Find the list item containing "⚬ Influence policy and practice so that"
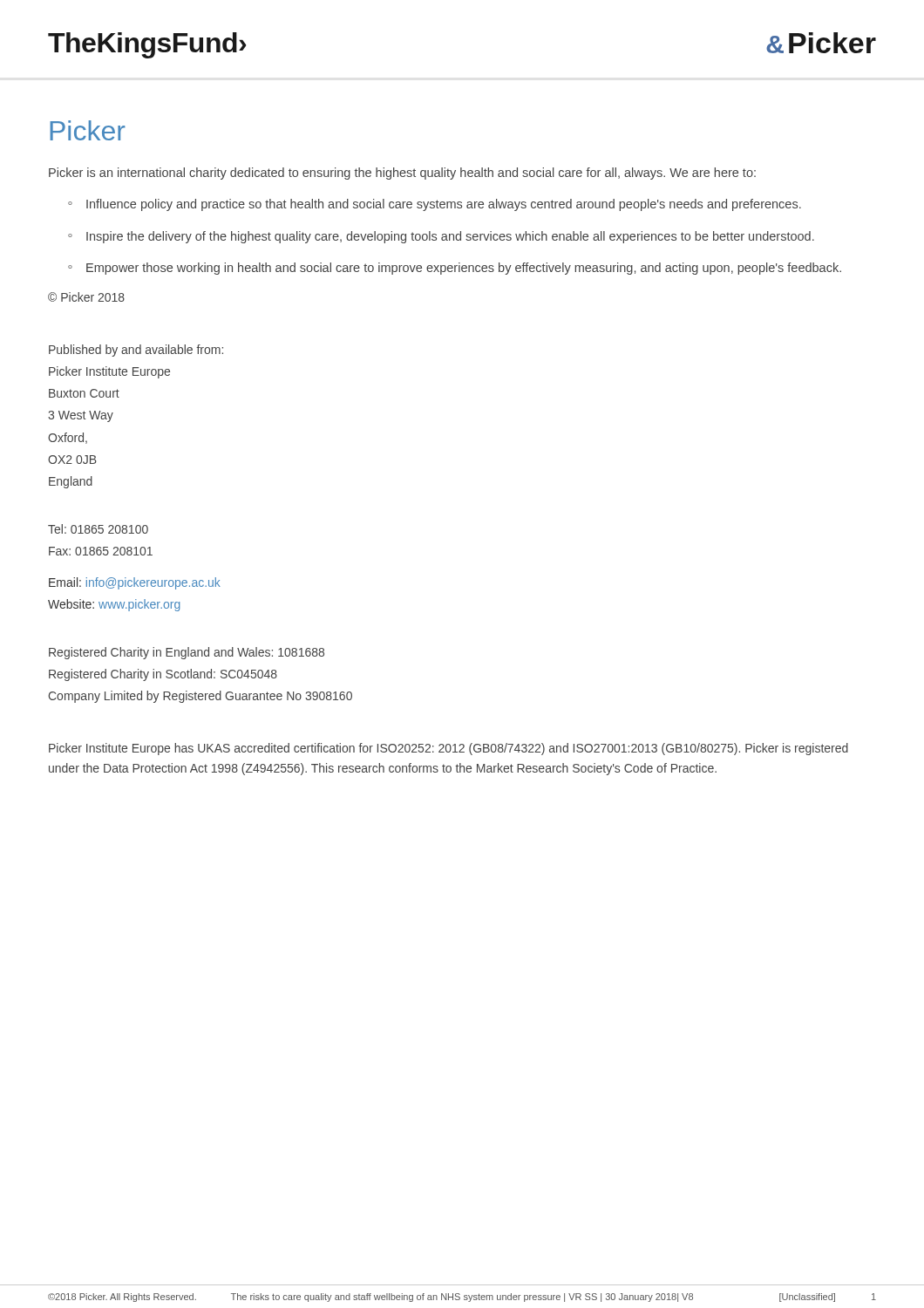 tap(434, 205)
